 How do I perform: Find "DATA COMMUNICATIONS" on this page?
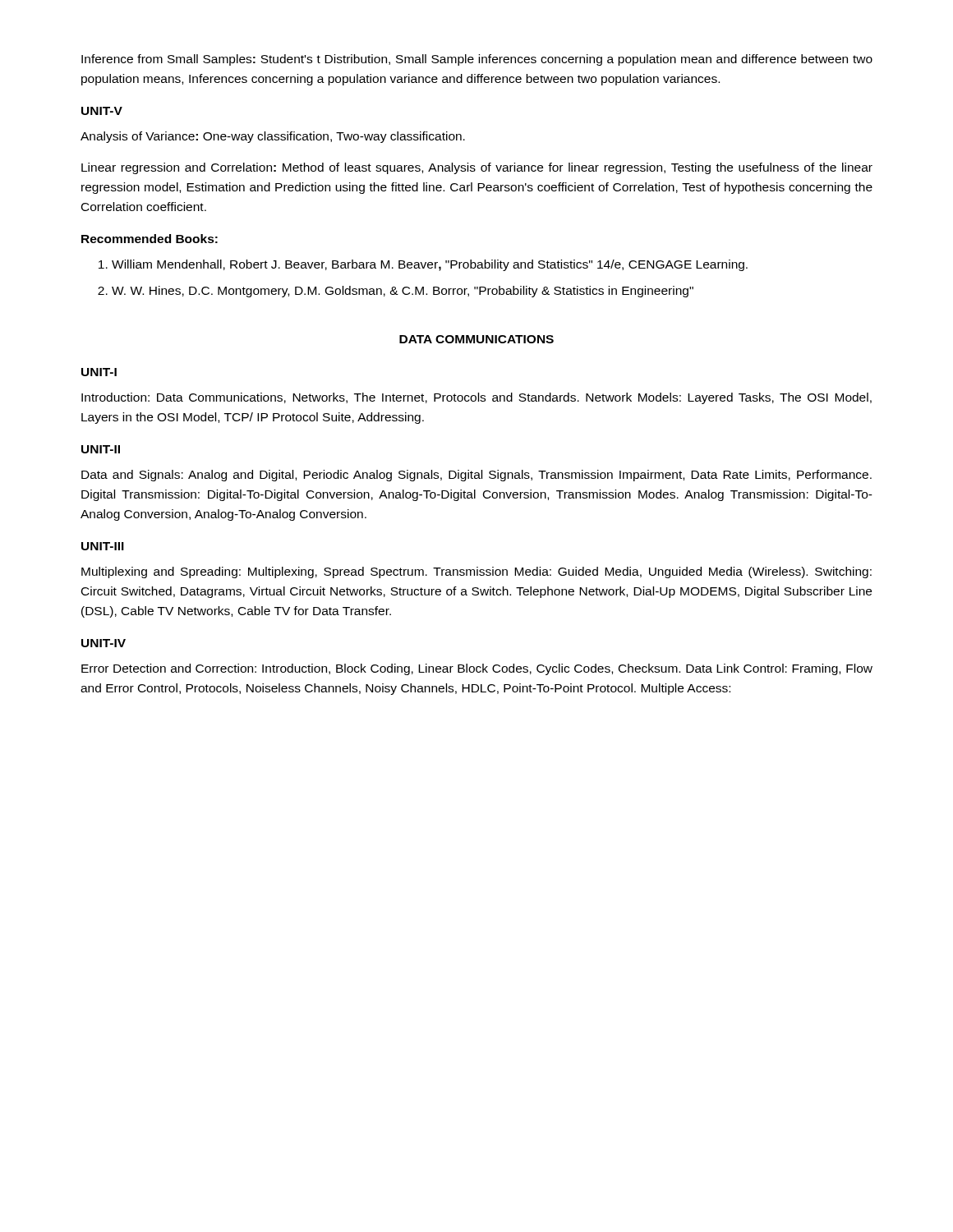coord(476,339)
